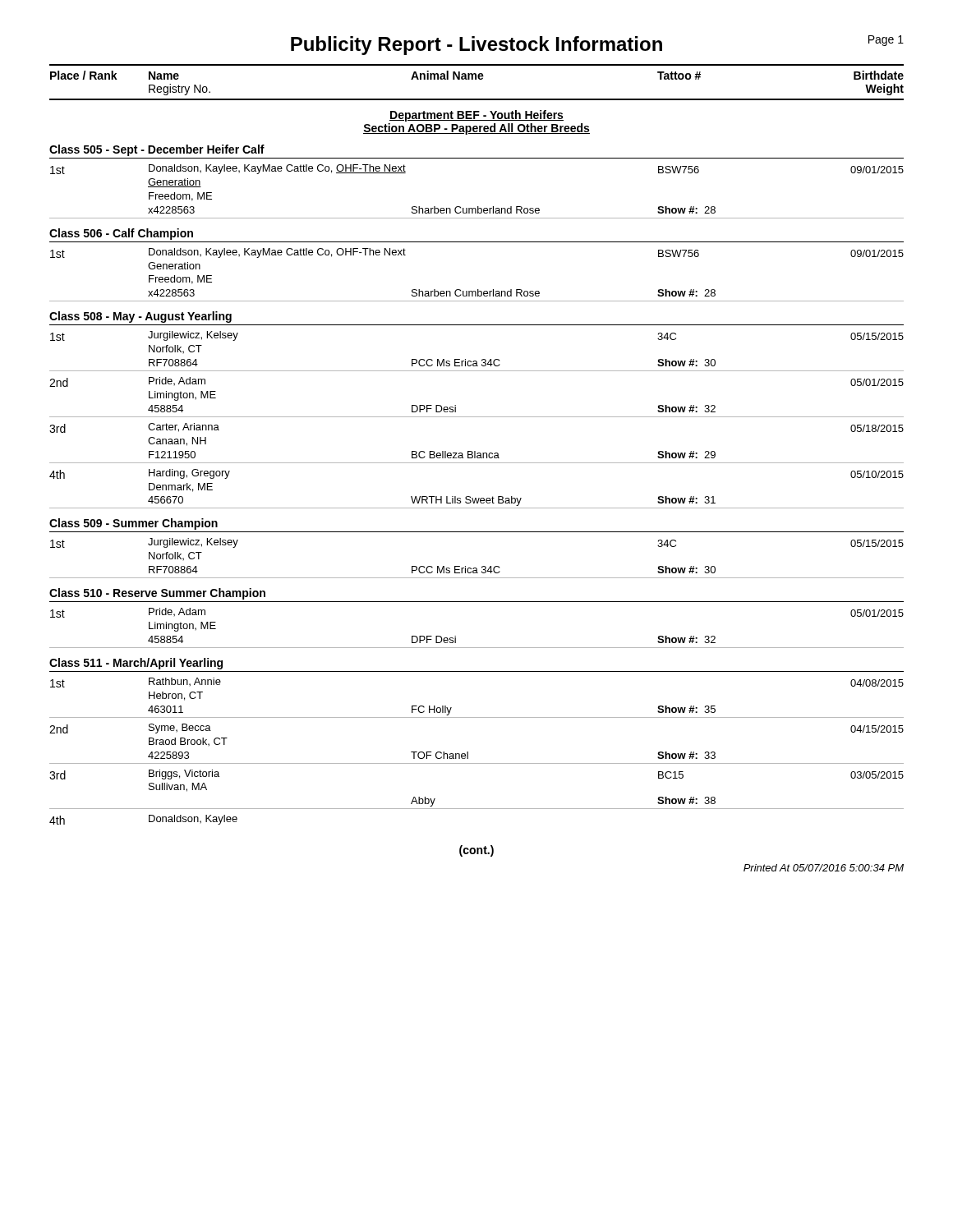The height and width of the screenshot is (1232, 953).
Task: Point to "Class 505 - Sept - December Heifer Calf"
Action: (x=157, y=150)
